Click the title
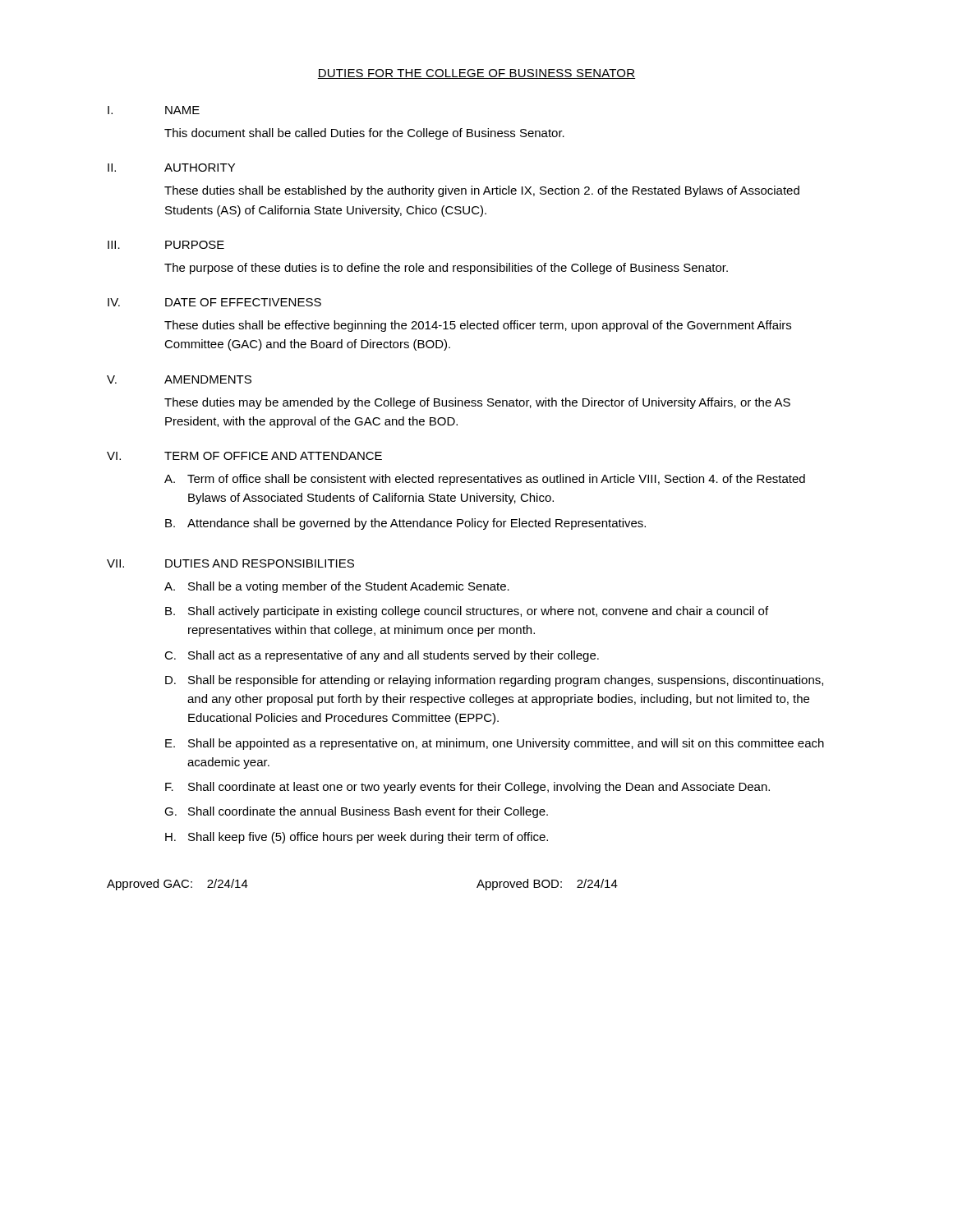Viewport: 953px width, 1232px height. click(x=476, y=73)
